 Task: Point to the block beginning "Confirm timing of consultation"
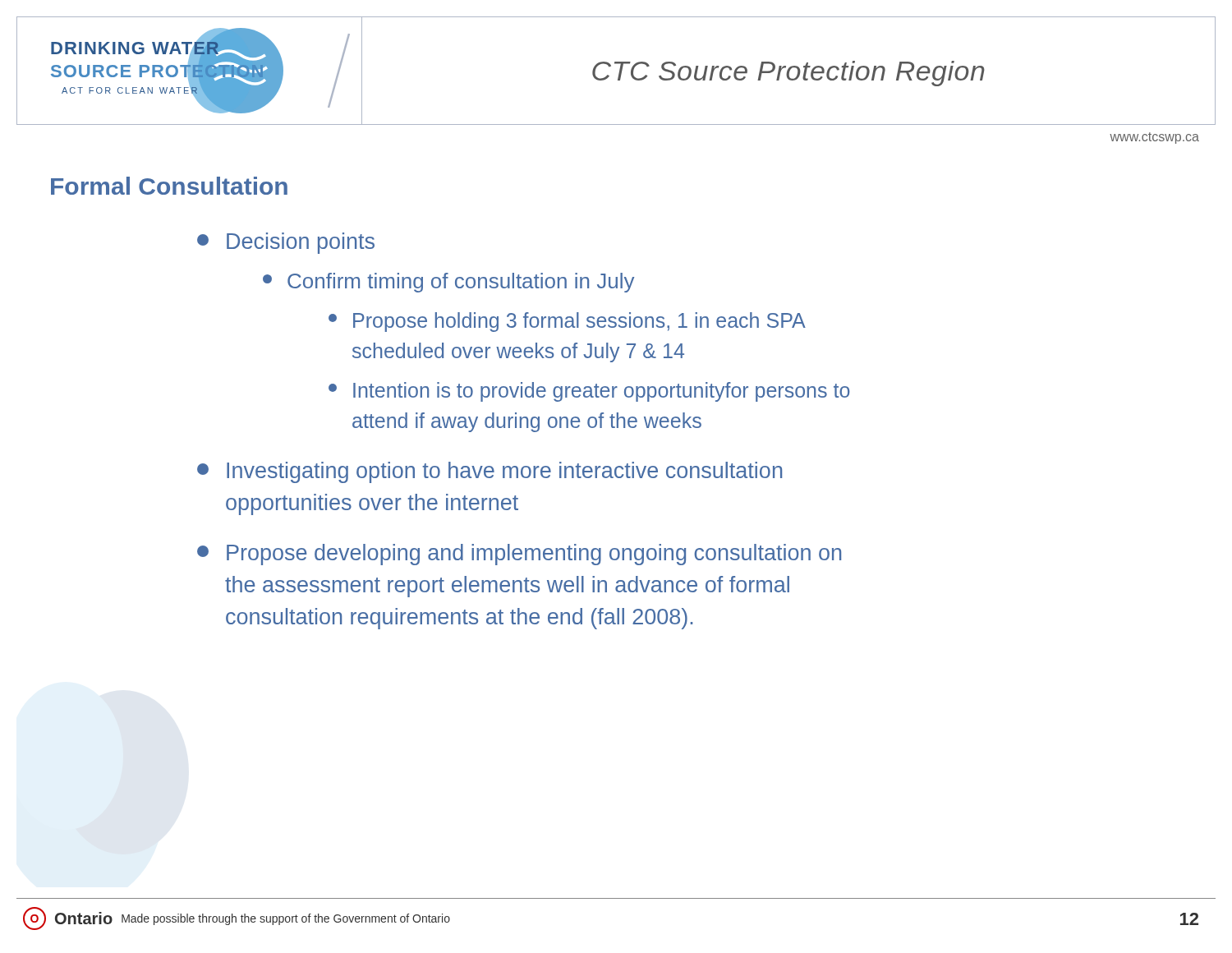[x=449, y=282]
